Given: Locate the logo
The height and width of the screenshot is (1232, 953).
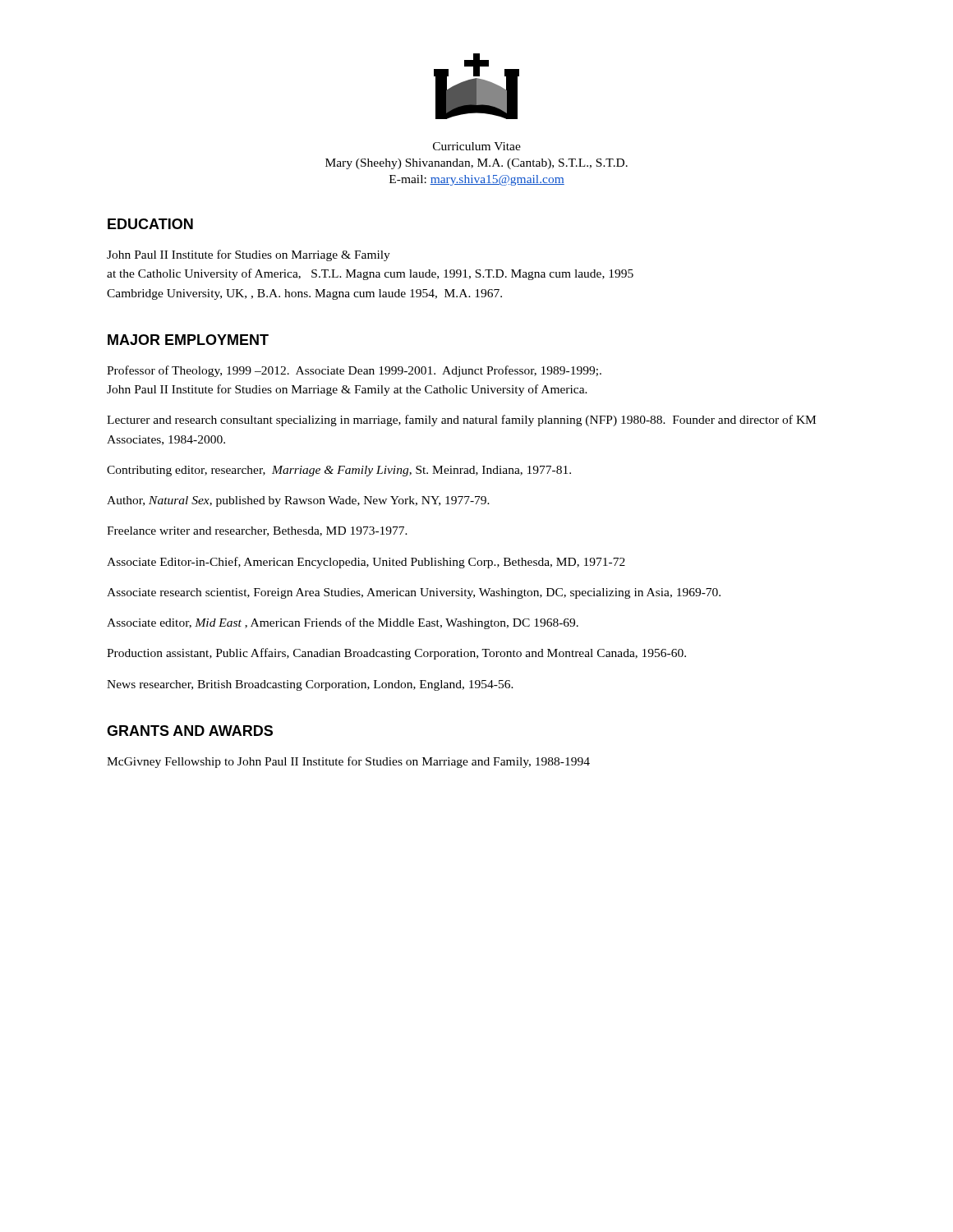Looking at the screenshot, I should point(476,90).
